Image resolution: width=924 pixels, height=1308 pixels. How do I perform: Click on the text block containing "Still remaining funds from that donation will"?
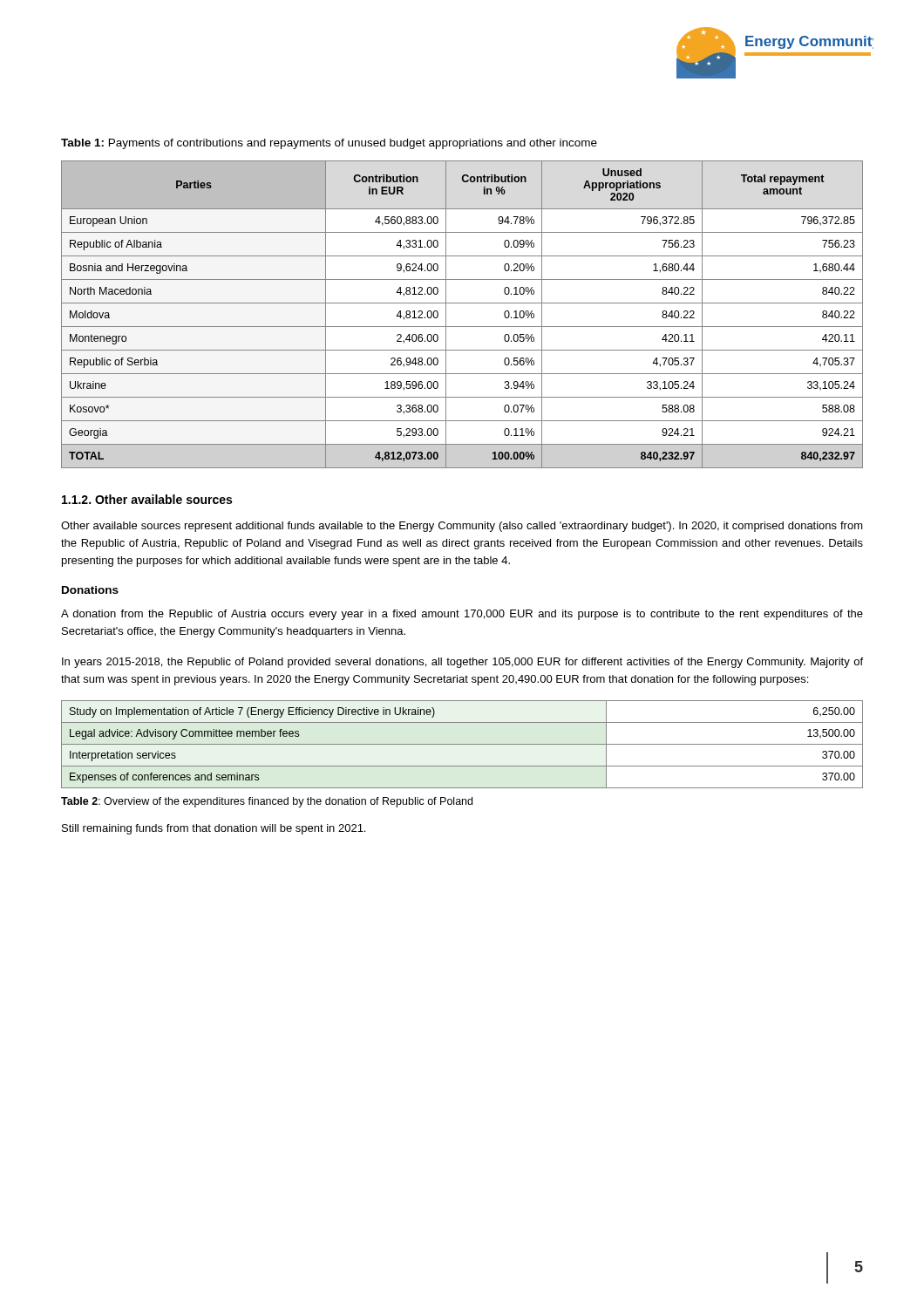click(x=214, y=828)
